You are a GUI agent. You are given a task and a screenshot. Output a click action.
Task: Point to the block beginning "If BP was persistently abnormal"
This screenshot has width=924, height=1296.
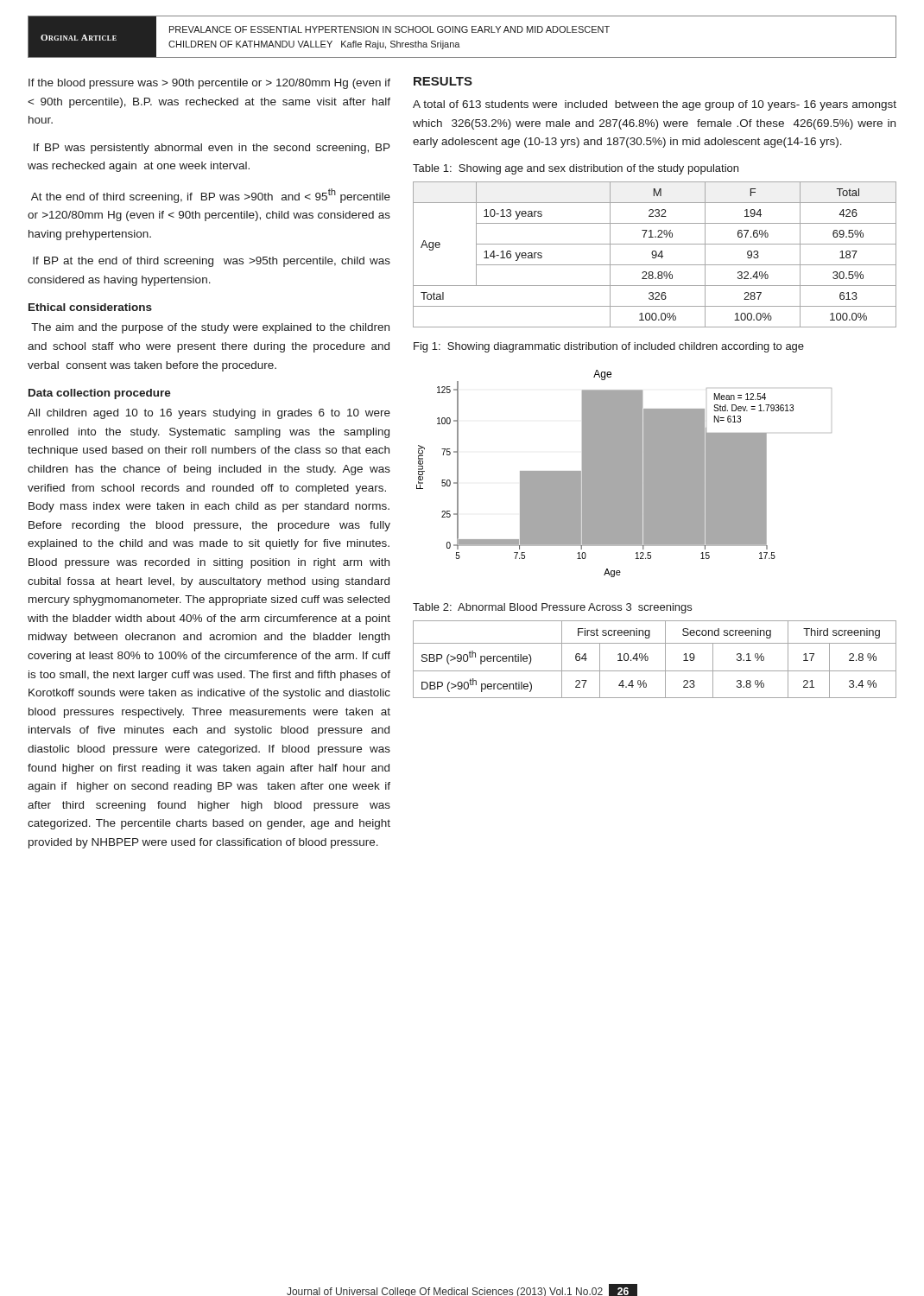pyautogui.click(x=209, y=156)
